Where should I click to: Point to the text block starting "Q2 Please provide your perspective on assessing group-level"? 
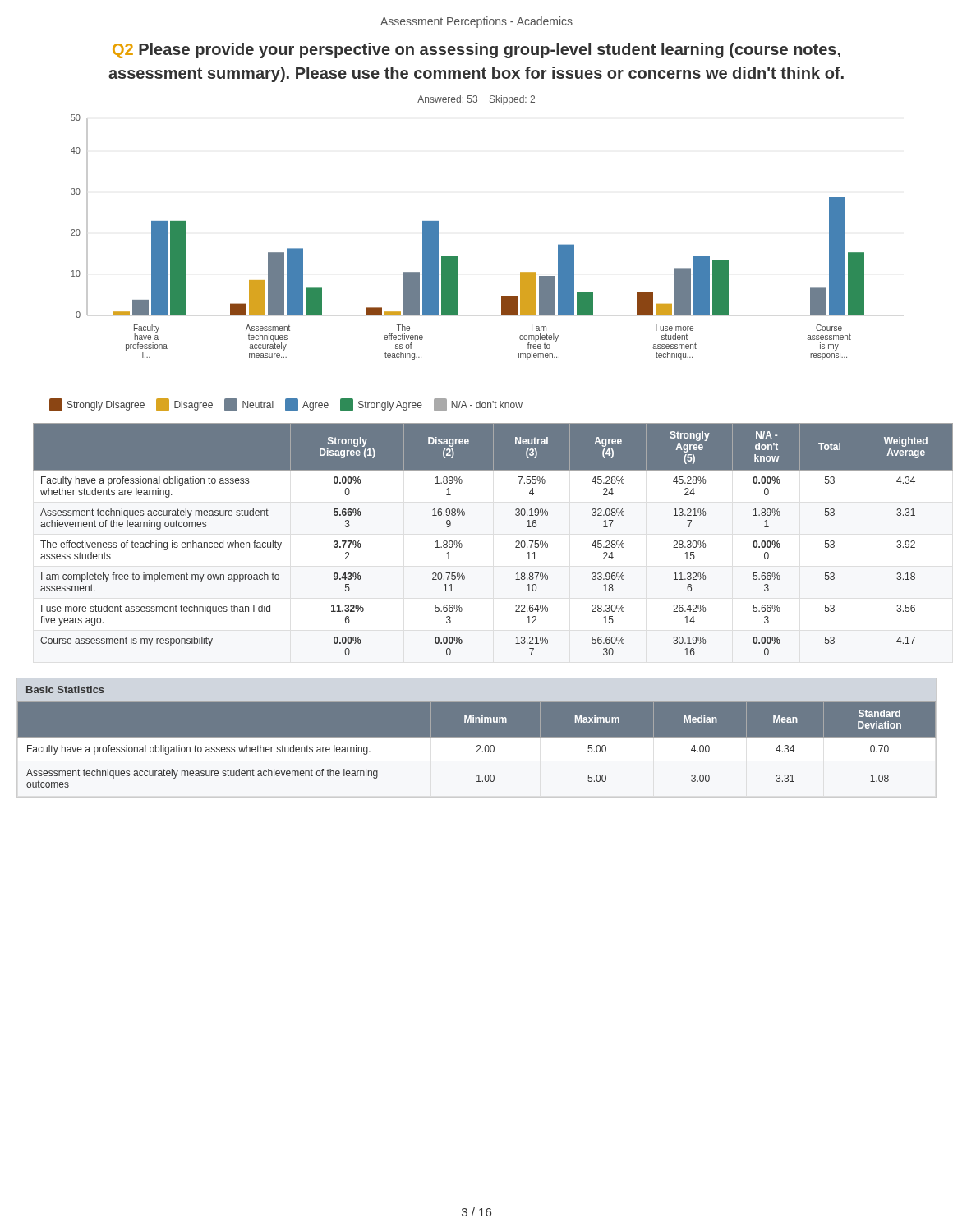click(x=476, y=61)
